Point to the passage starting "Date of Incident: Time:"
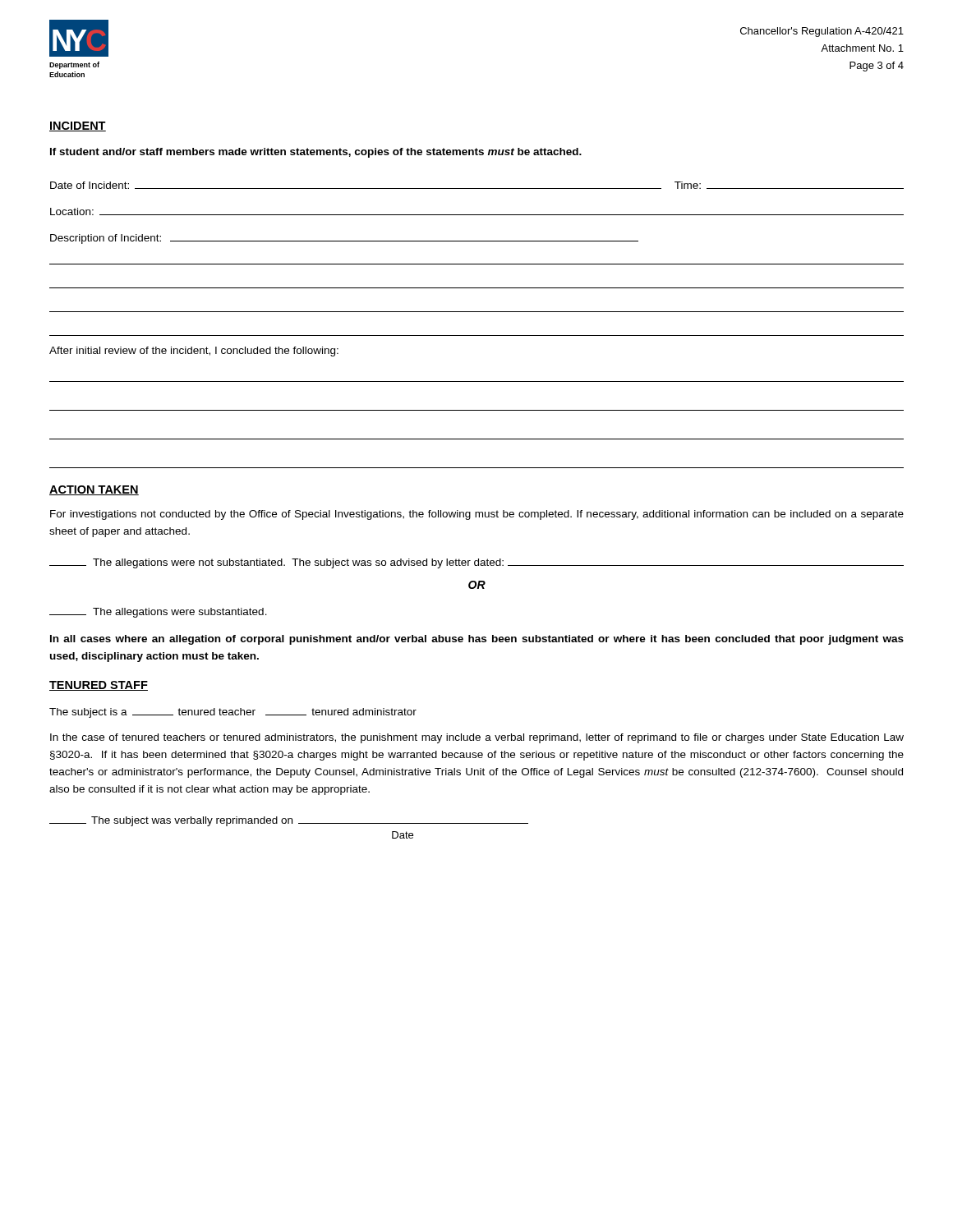The image size is (953, 1232). pyautogui.click(x=476, y=183)
